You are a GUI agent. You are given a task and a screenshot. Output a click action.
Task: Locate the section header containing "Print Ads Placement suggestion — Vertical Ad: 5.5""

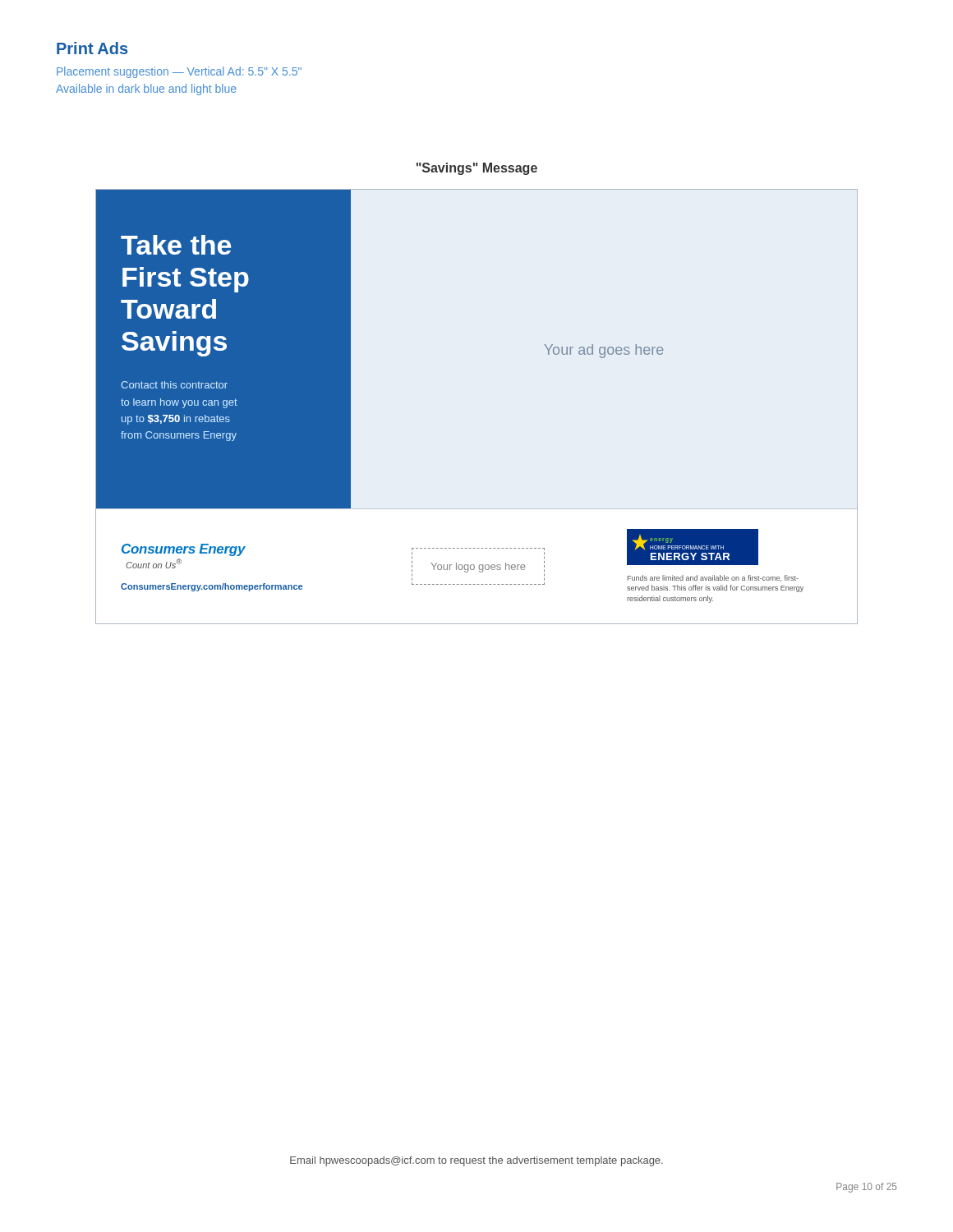click(x=179, y=69)
